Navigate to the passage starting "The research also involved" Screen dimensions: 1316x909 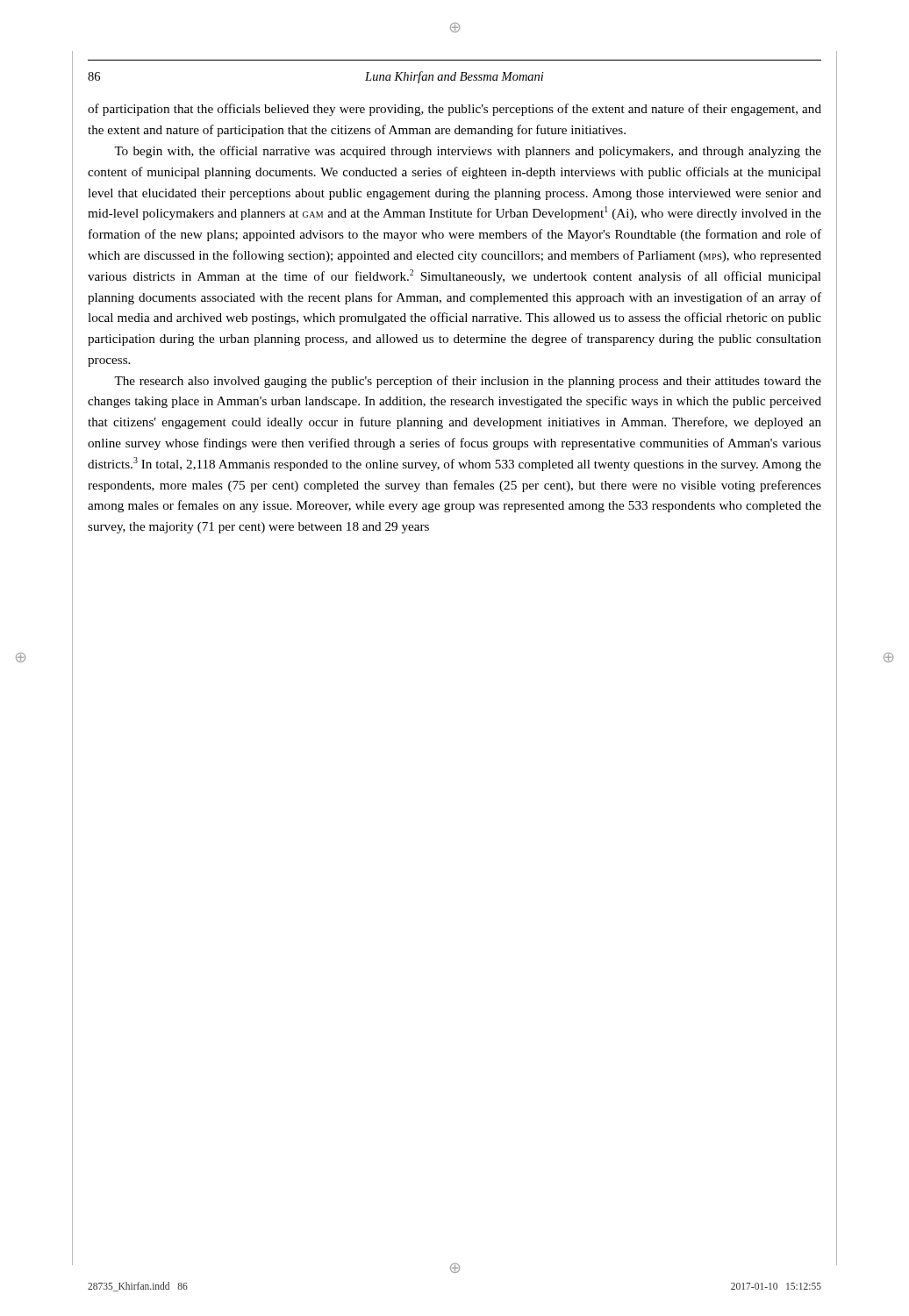pos(454,453)
